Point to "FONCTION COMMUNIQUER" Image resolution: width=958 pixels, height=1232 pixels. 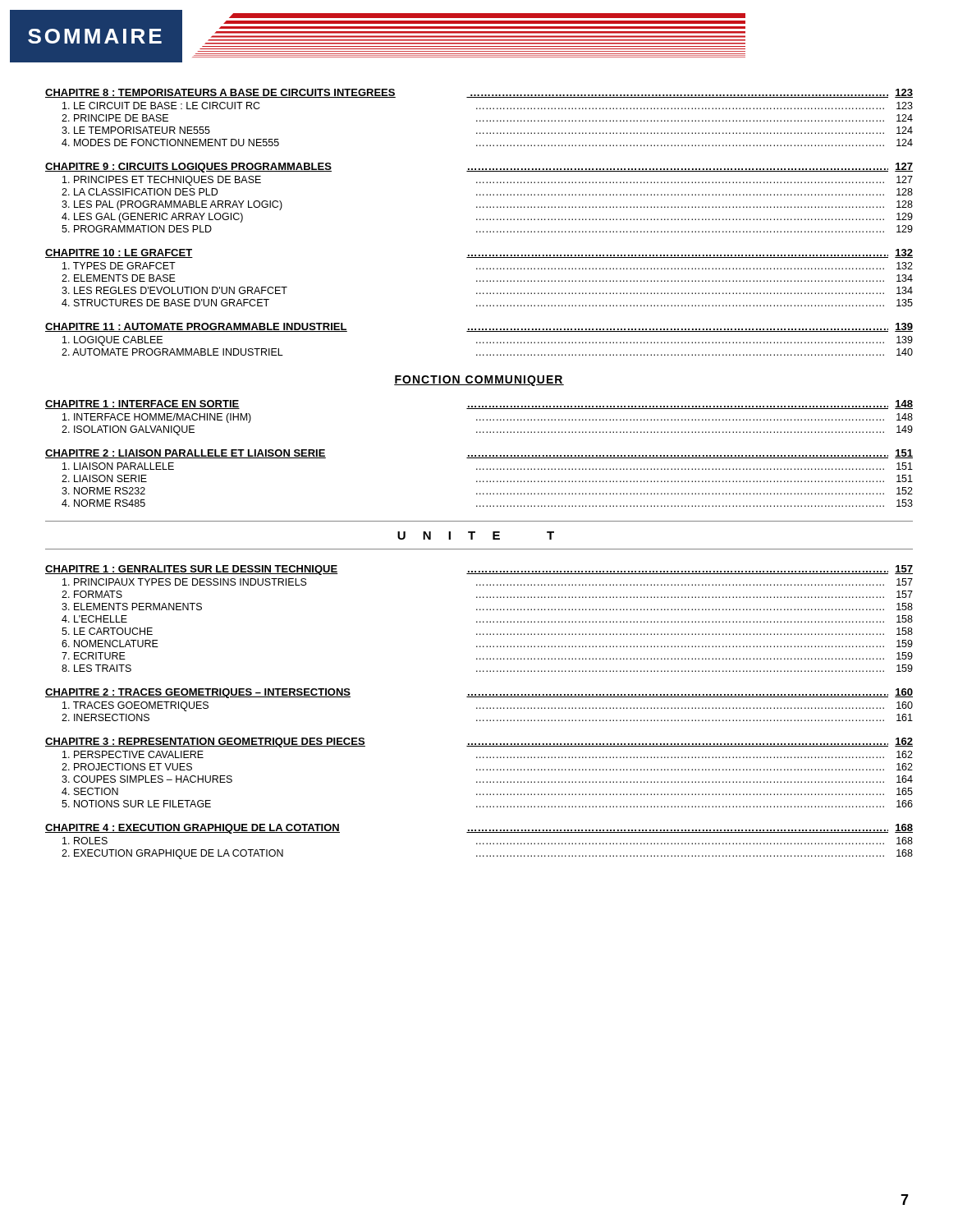tap(479, 379)
